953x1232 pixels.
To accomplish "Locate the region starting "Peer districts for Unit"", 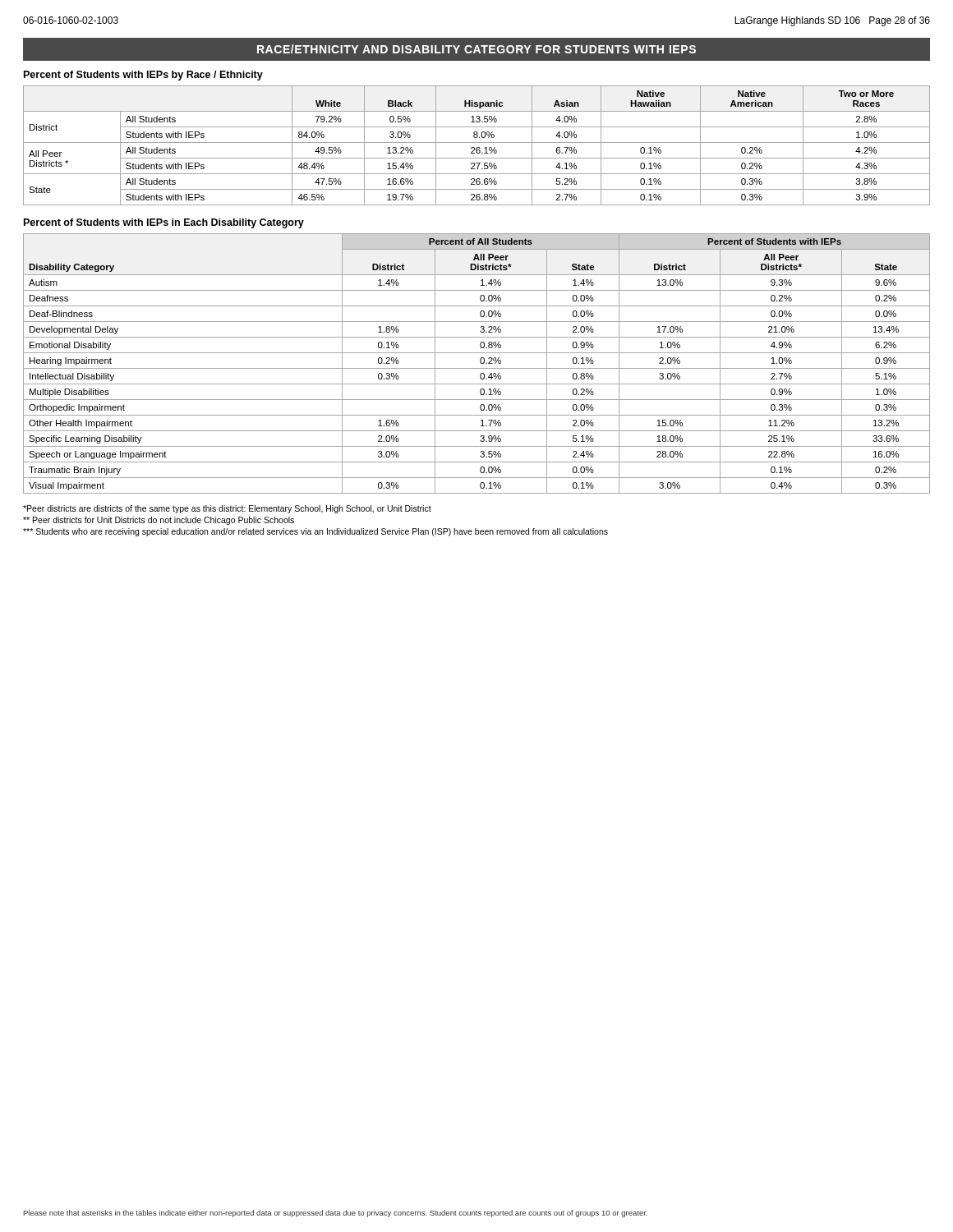I will click(x=476, y=520).
